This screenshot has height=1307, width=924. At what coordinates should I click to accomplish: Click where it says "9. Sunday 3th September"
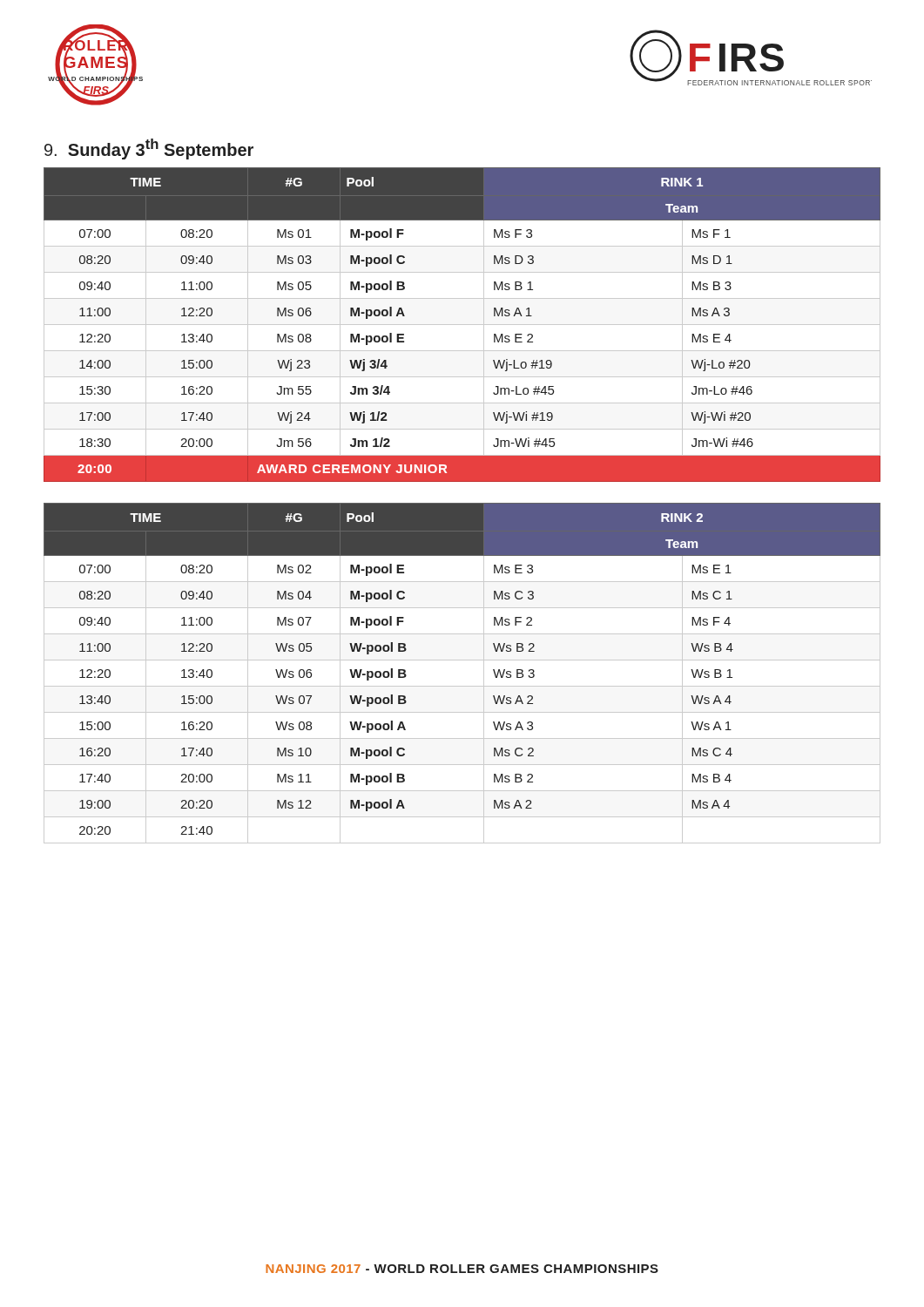point(149,148)
